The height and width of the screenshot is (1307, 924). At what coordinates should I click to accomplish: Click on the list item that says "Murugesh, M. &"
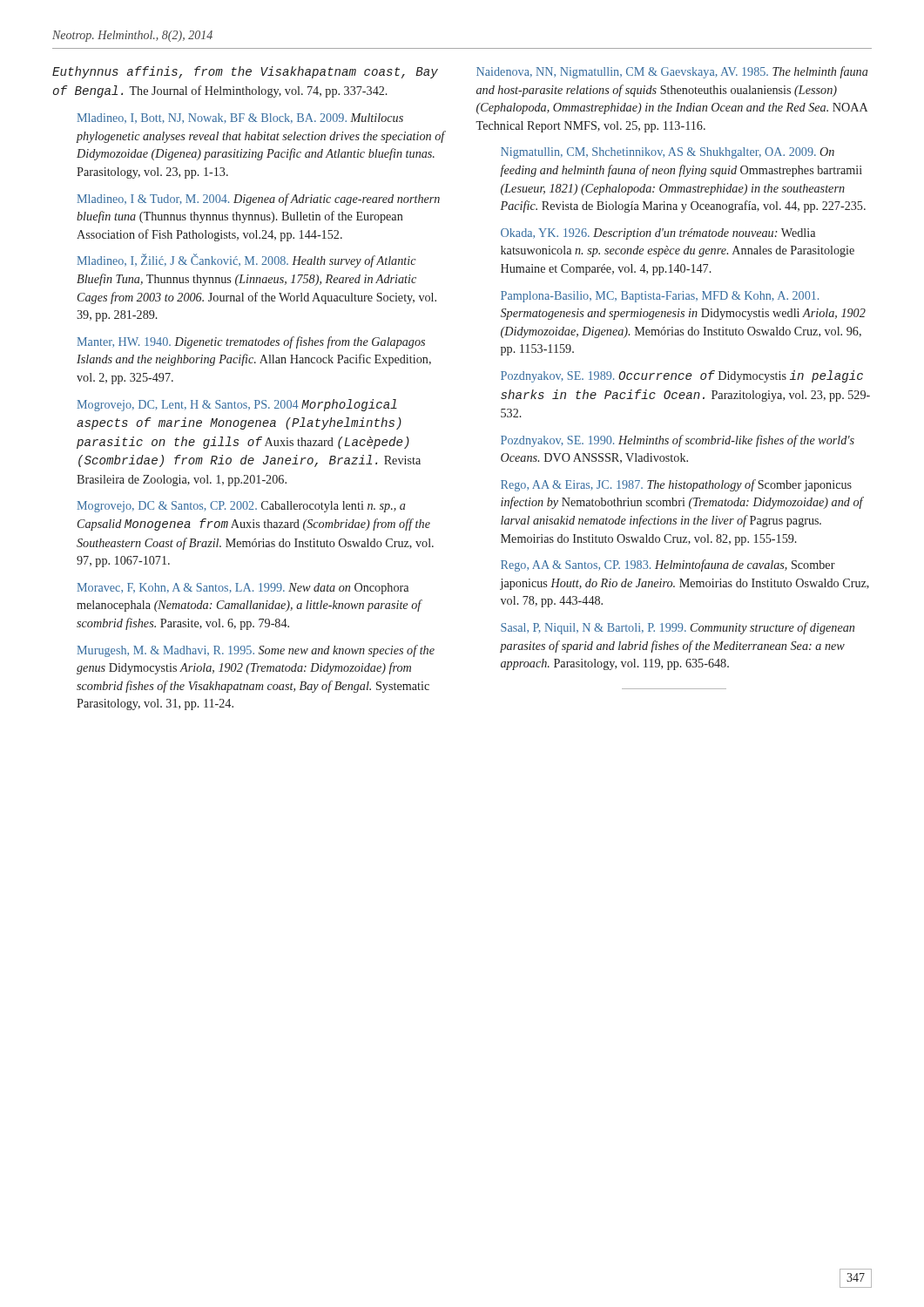(256, 677)
